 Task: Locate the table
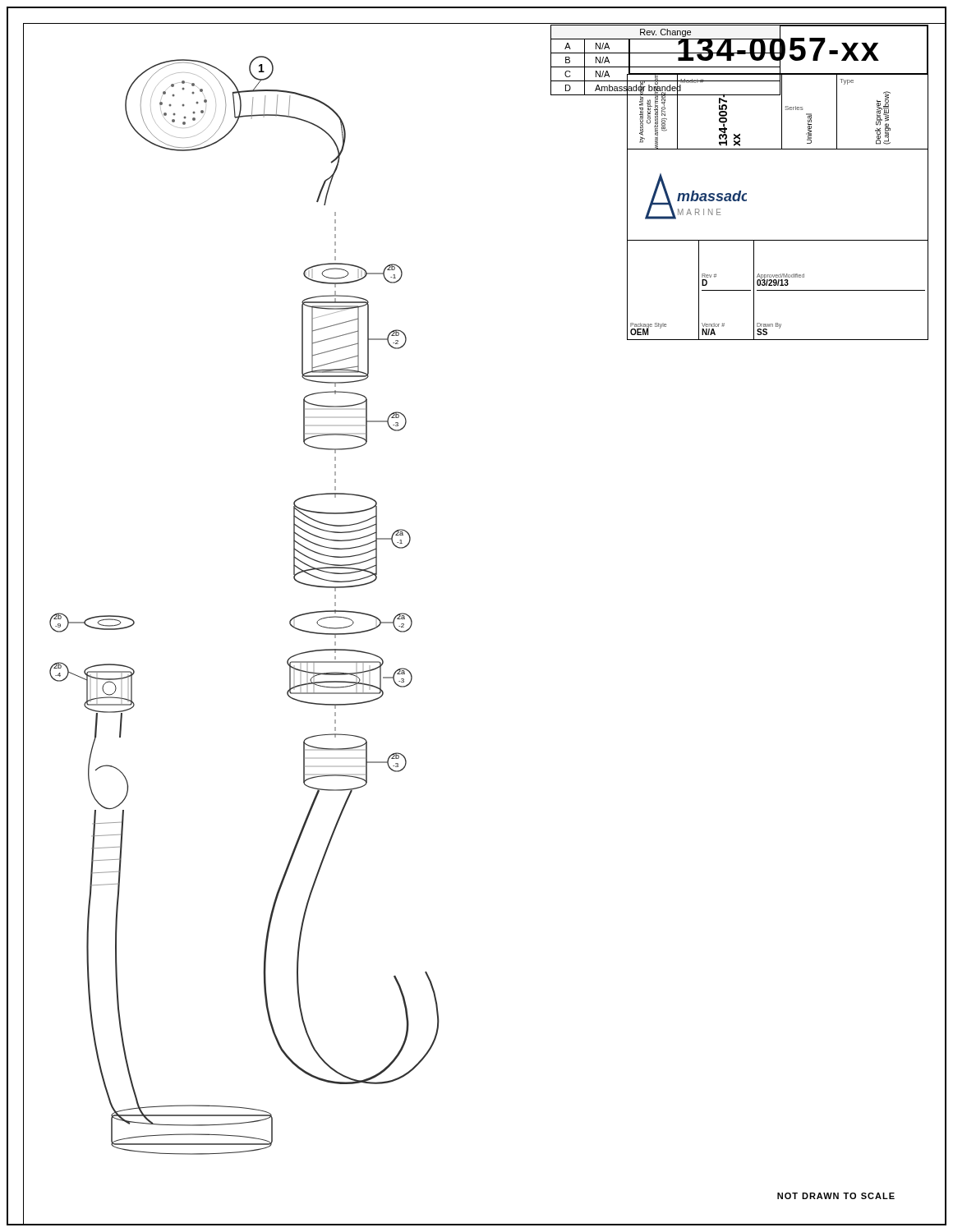[x=665, y=60]
